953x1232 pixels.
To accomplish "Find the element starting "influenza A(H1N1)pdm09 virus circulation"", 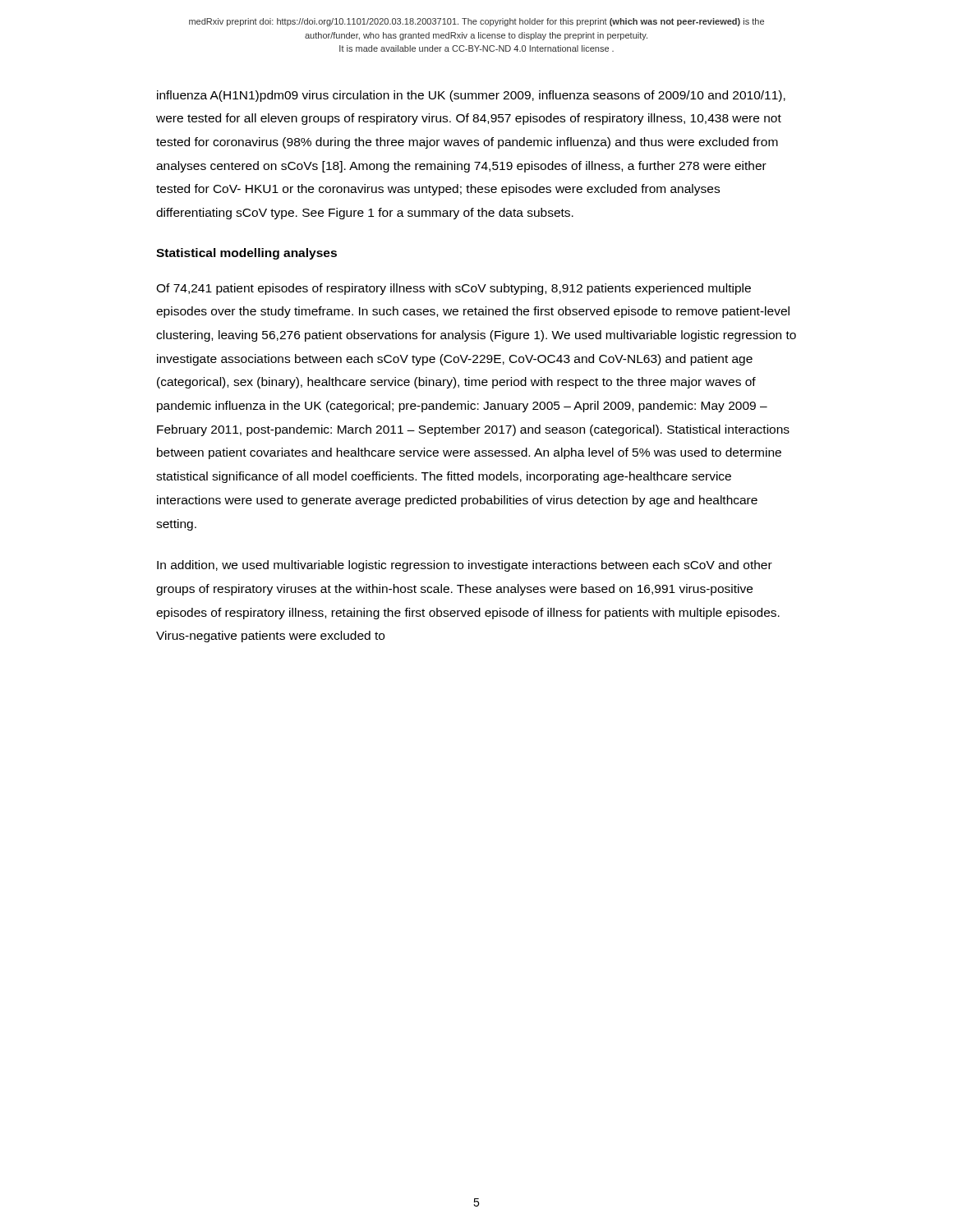I will point(471,153).
